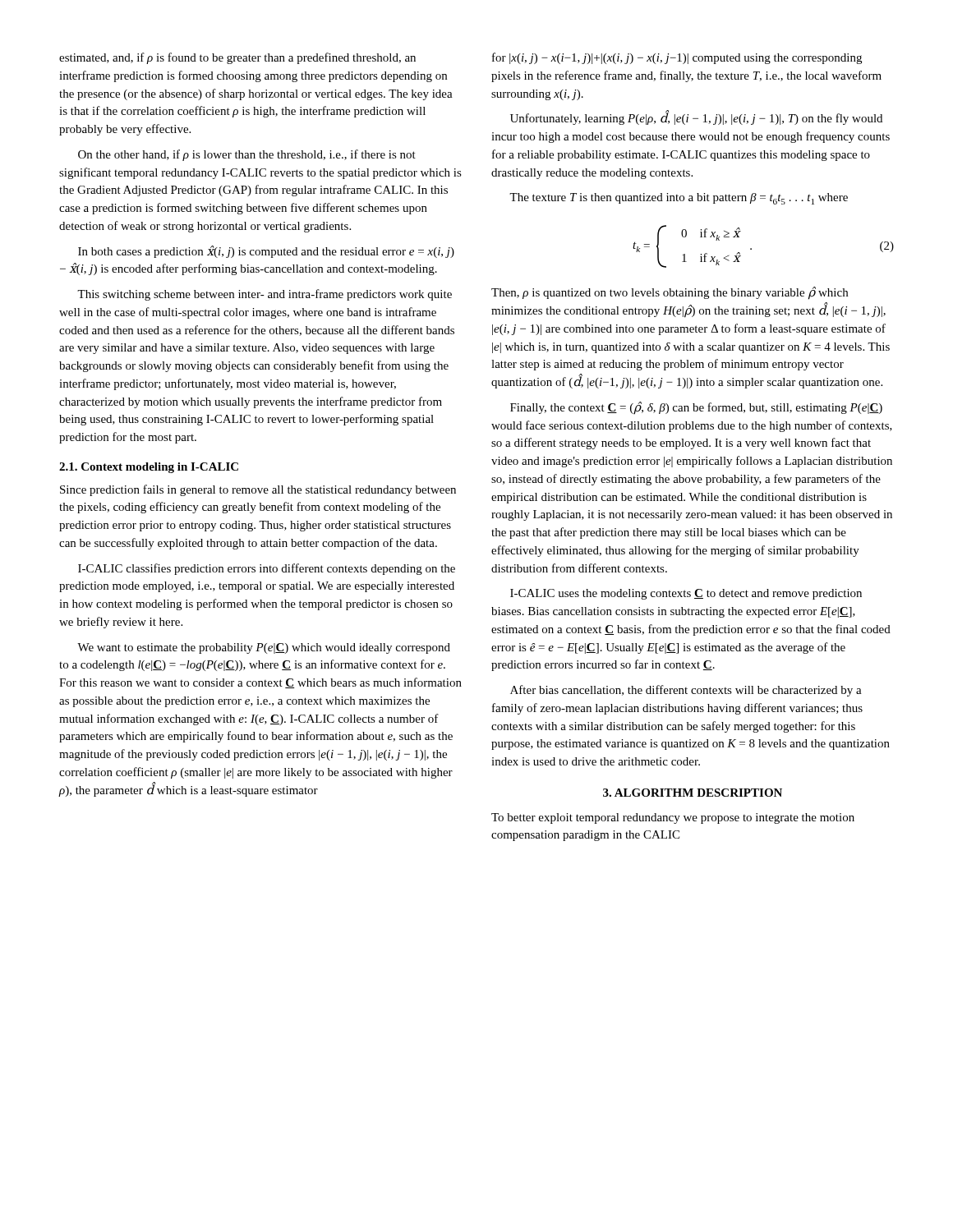Find the text block that reads "estimated, and, if ρ is found to"
The width and height of the screenshot is (953, 1232).
[260, 248]
